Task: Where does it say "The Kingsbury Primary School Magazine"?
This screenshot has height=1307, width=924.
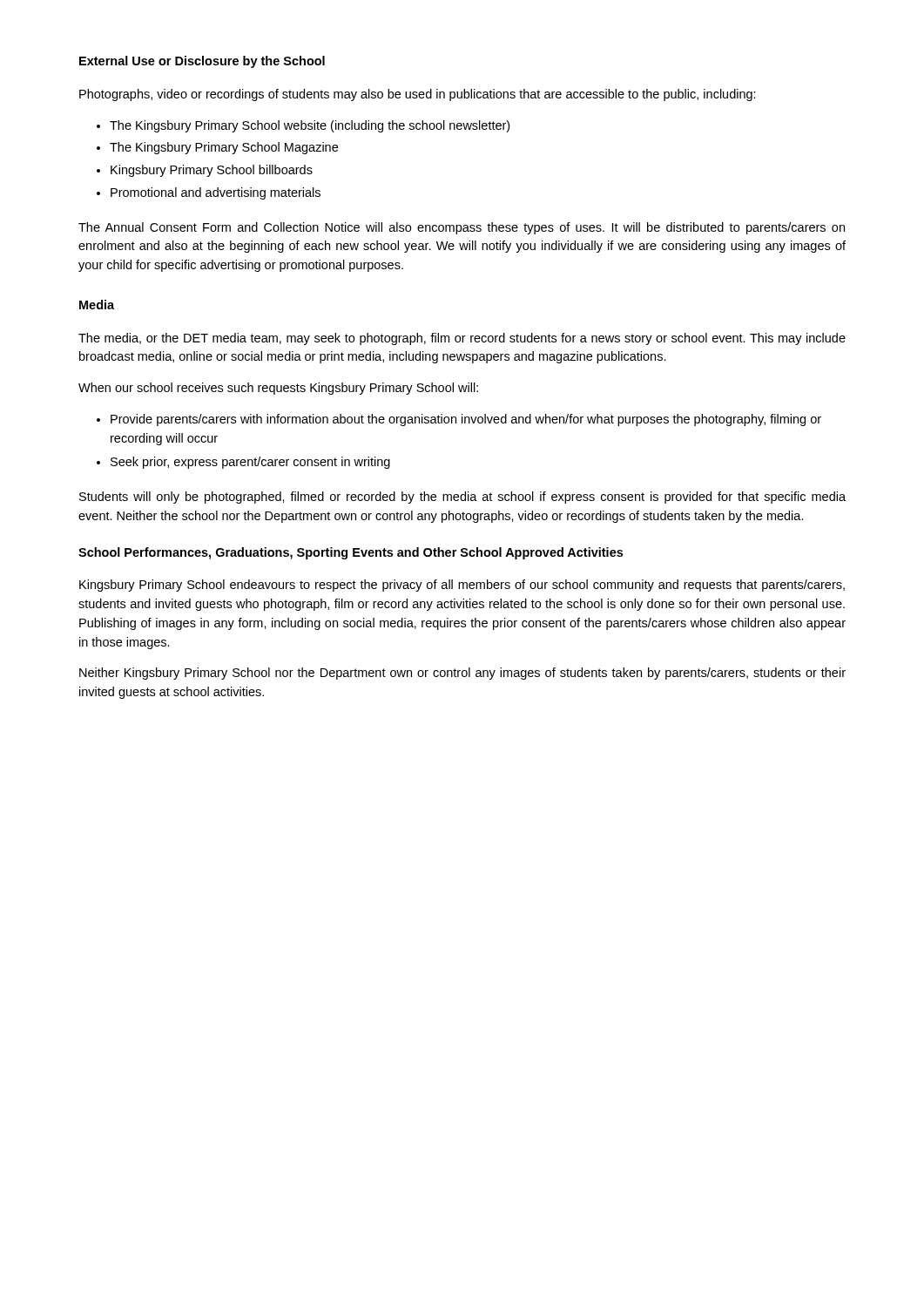Action: tap(224, 147)
